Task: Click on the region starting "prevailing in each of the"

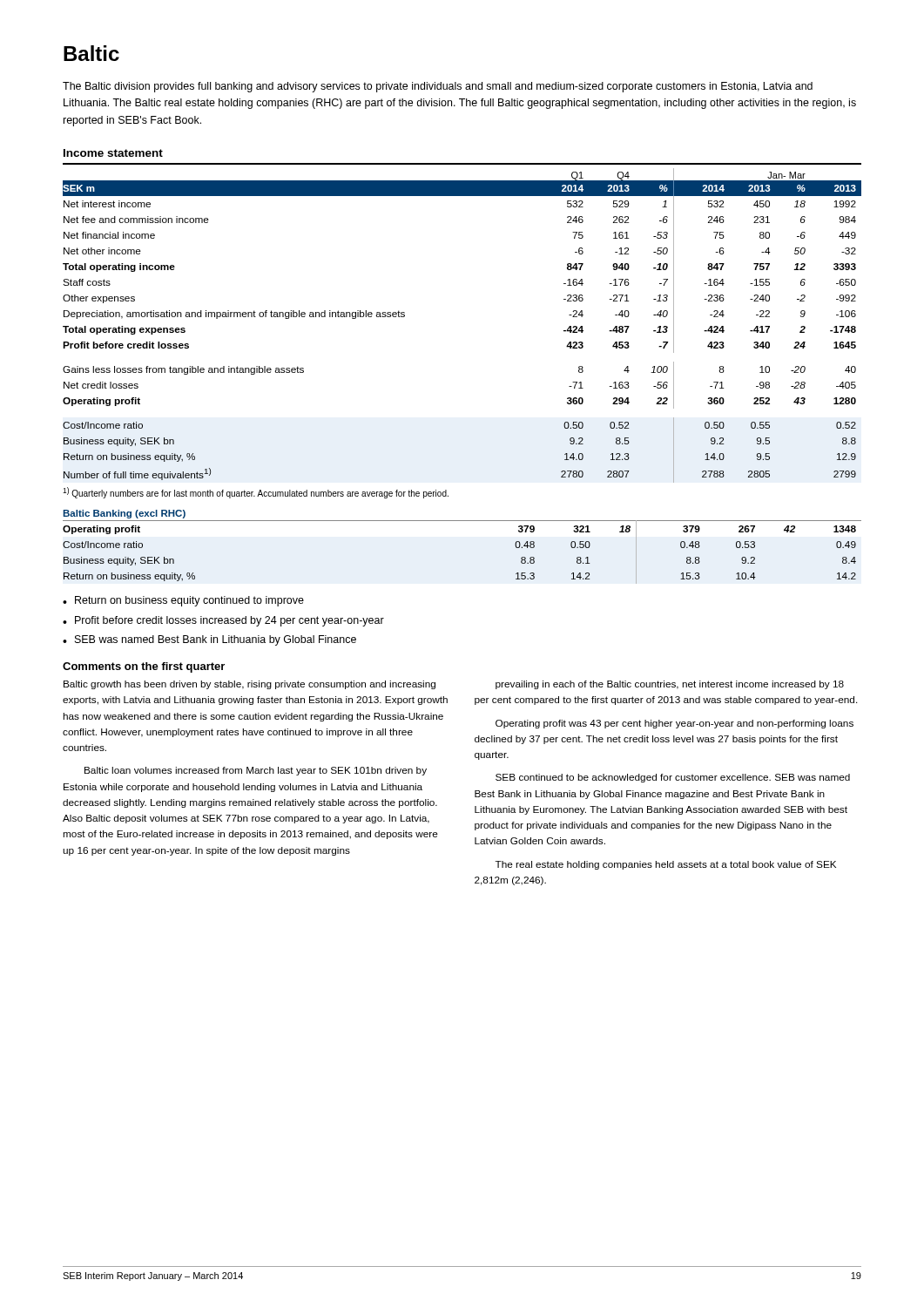Action: 668,782
